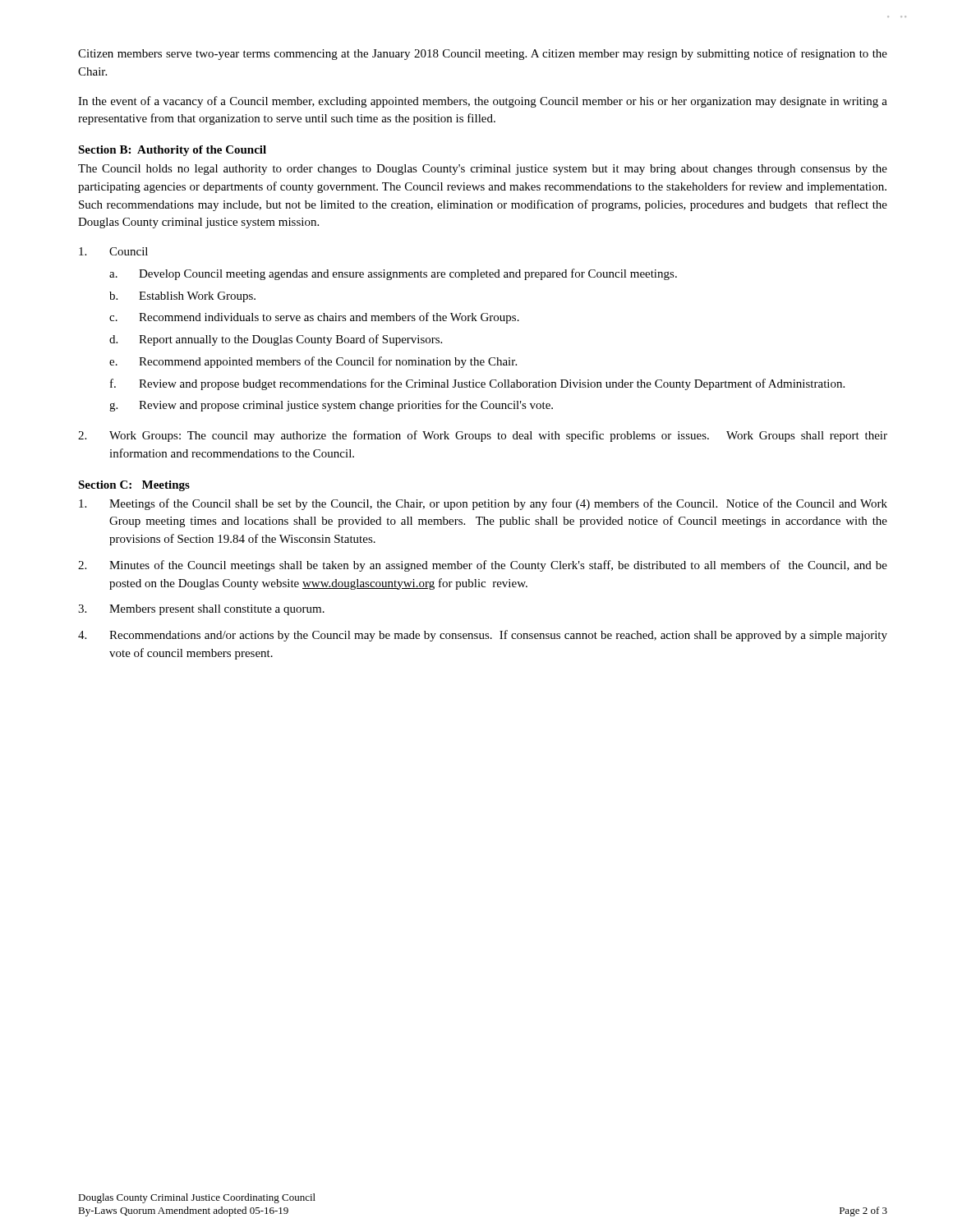This screenshot has width=953, height=1232.
Task: Click the passage that begins "Council a. Develop Council meeting agendas and"
Action: 483,331
